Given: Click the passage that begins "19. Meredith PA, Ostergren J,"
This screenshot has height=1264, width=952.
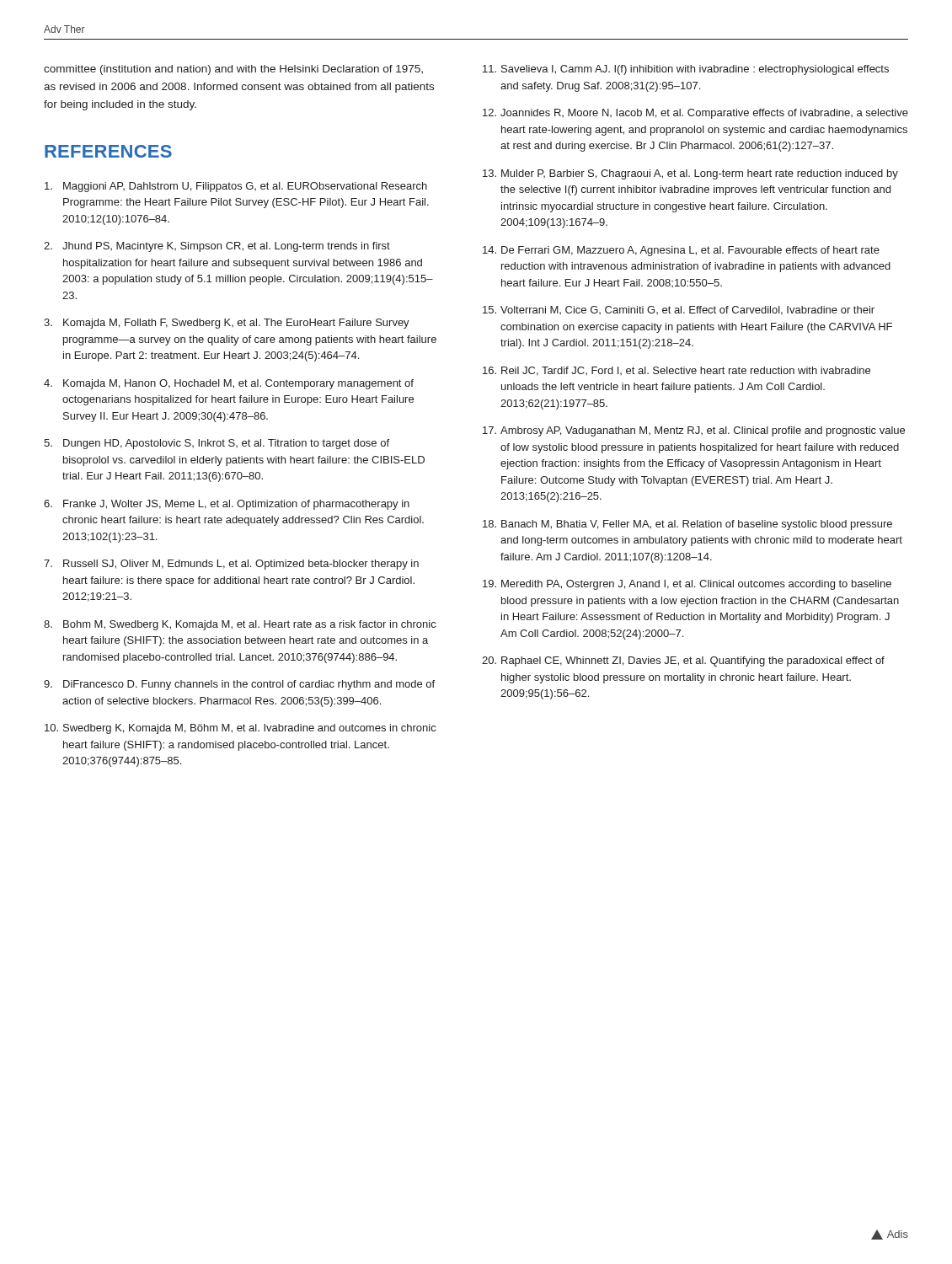Looking at the screenshot, I should point(695,608).
